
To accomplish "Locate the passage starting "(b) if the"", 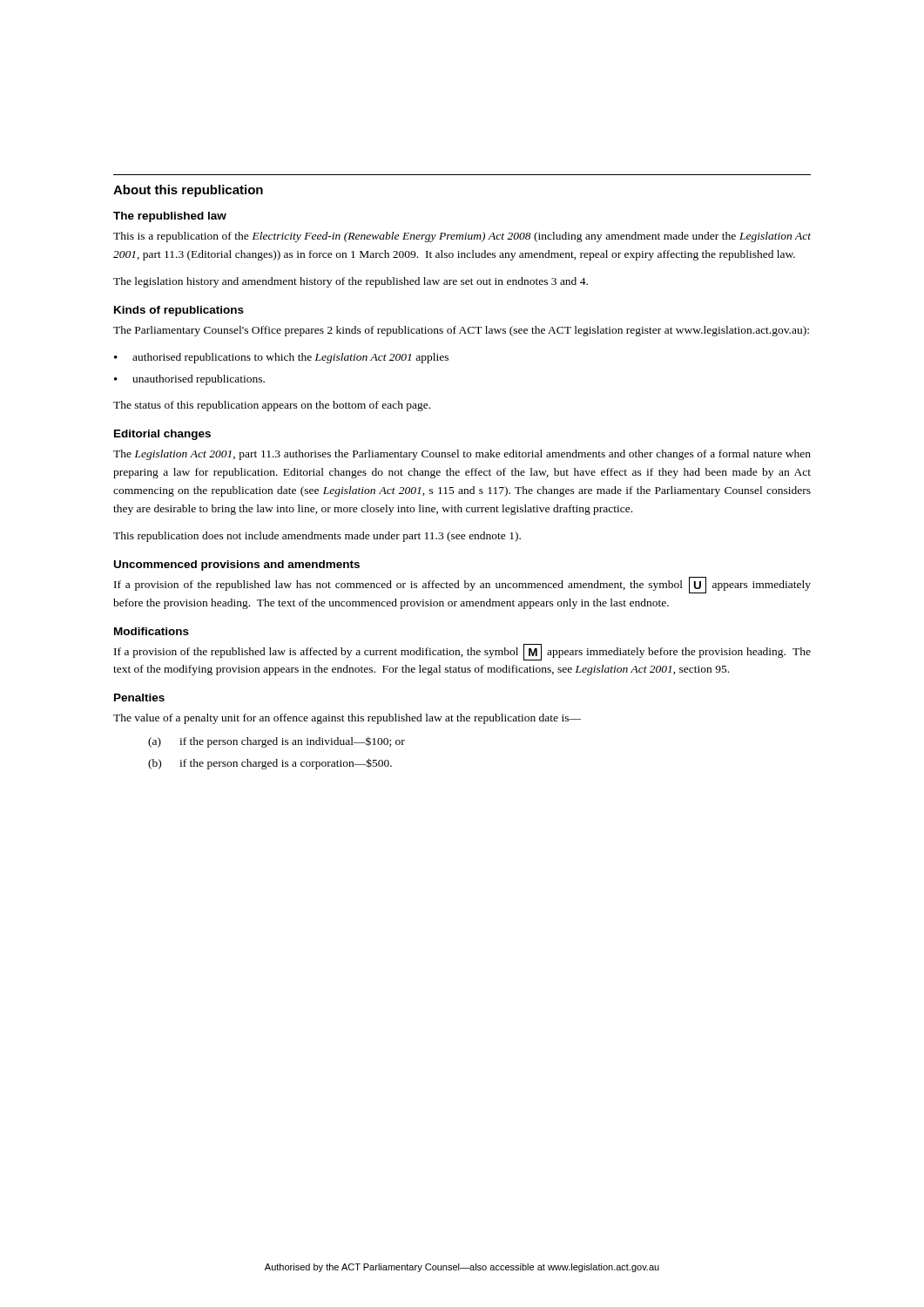I will [270, 764].
